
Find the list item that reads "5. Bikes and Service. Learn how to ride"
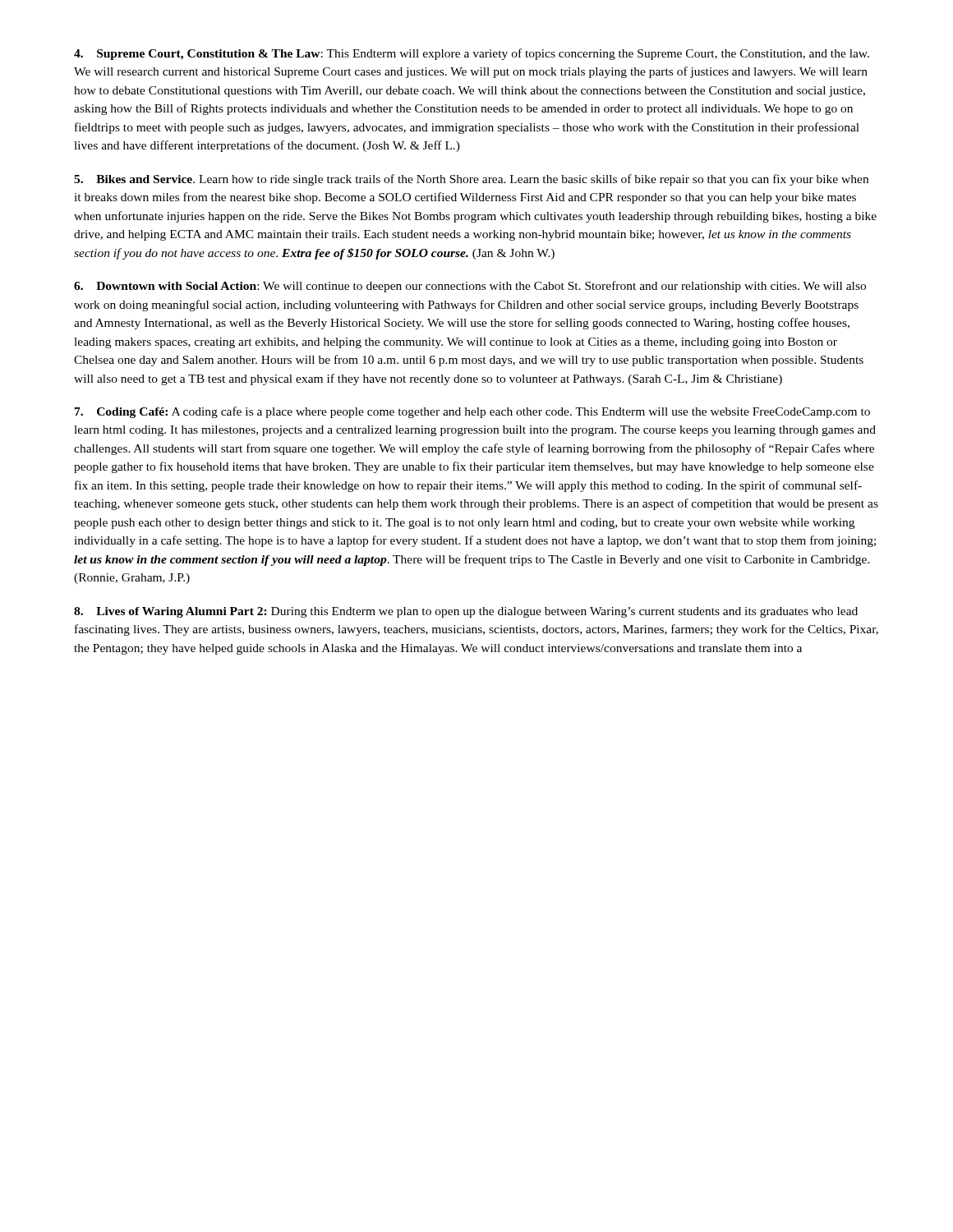(x=475, y=215)
